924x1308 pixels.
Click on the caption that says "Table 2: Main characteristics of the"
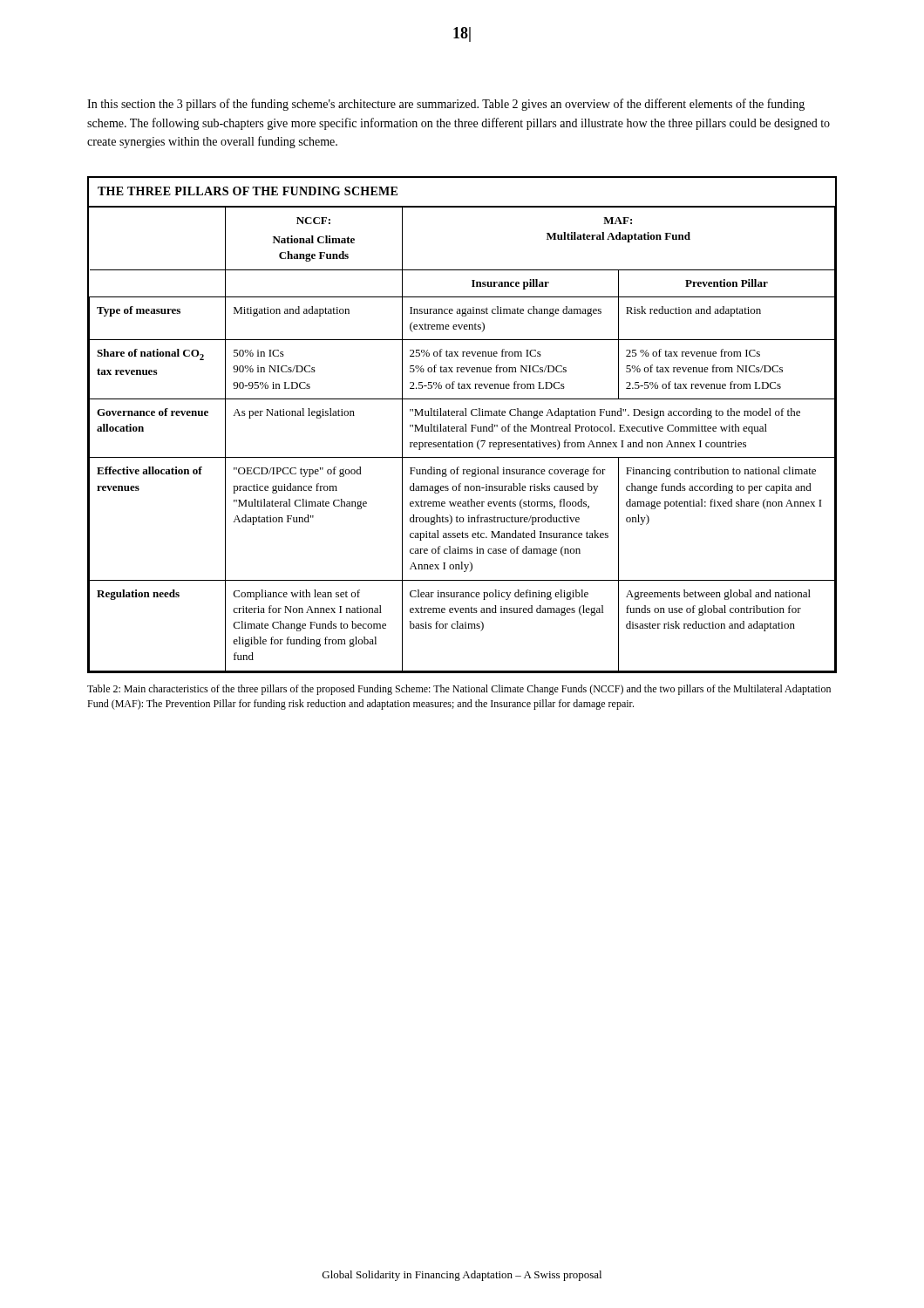click(459, 696)
